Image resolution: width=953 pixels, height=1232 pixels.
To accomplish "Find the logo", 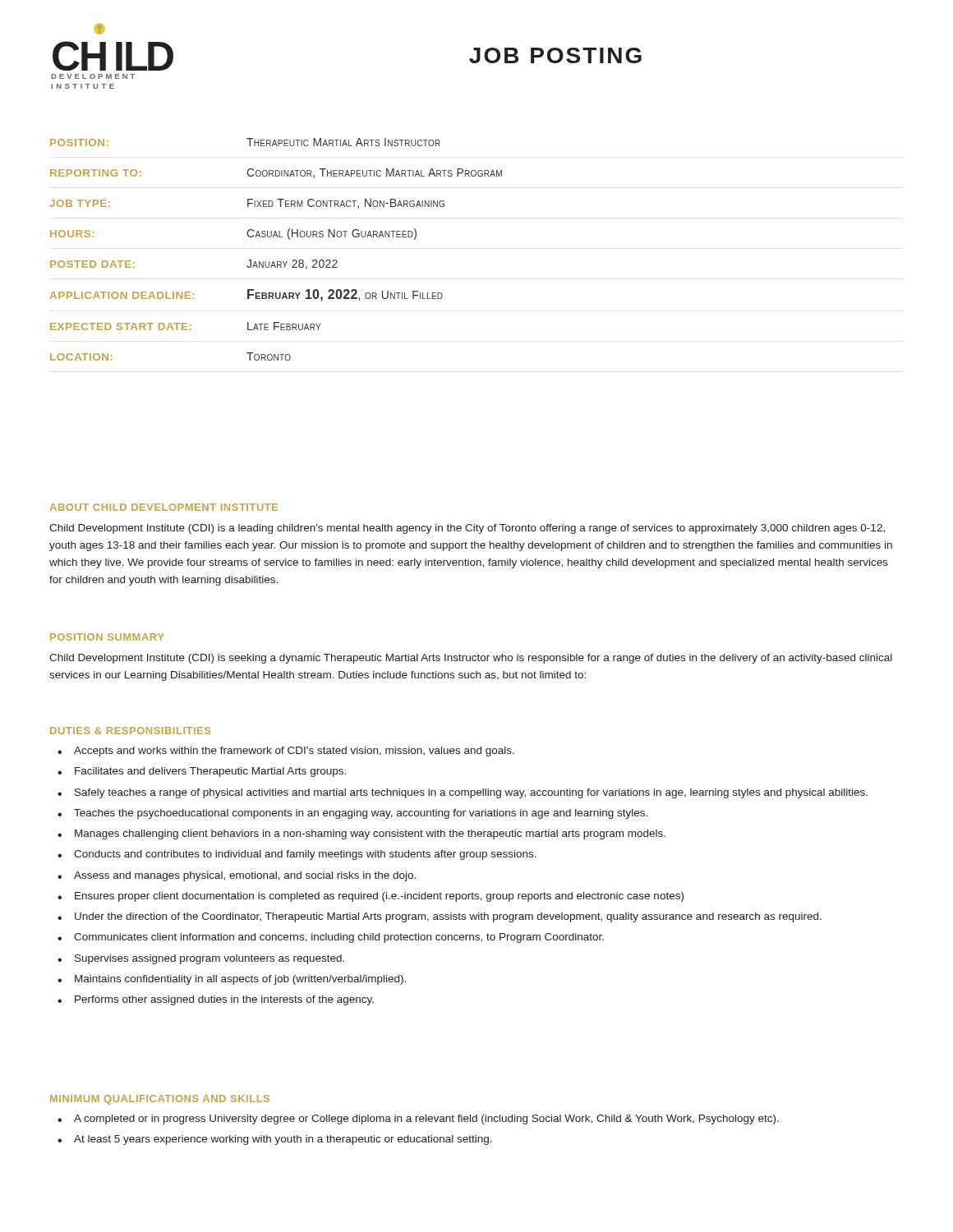I will [x=117, y=56].
